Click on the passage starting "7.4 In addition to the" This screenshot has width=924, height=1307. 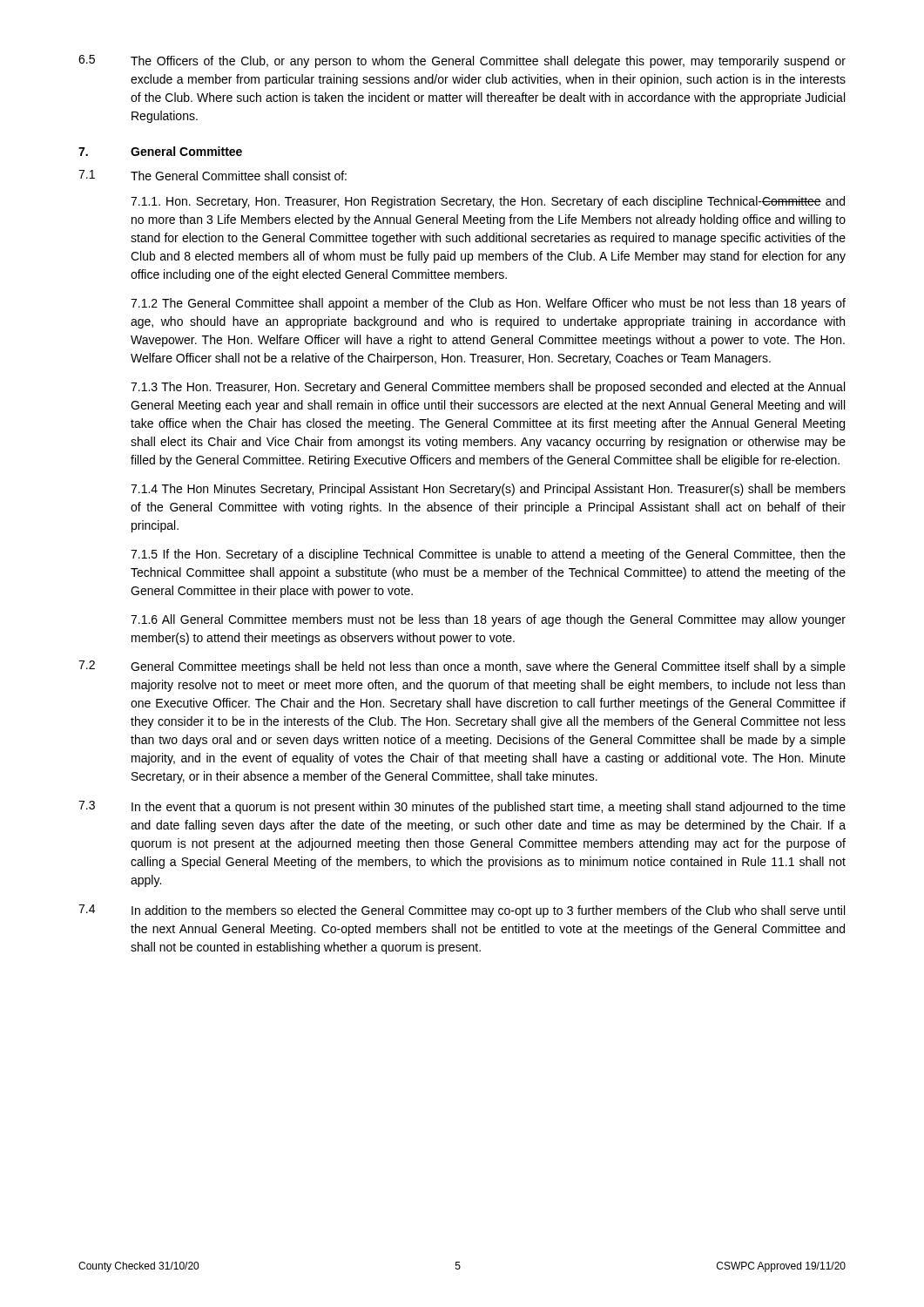pyautogui.click(x=462, y=929)
